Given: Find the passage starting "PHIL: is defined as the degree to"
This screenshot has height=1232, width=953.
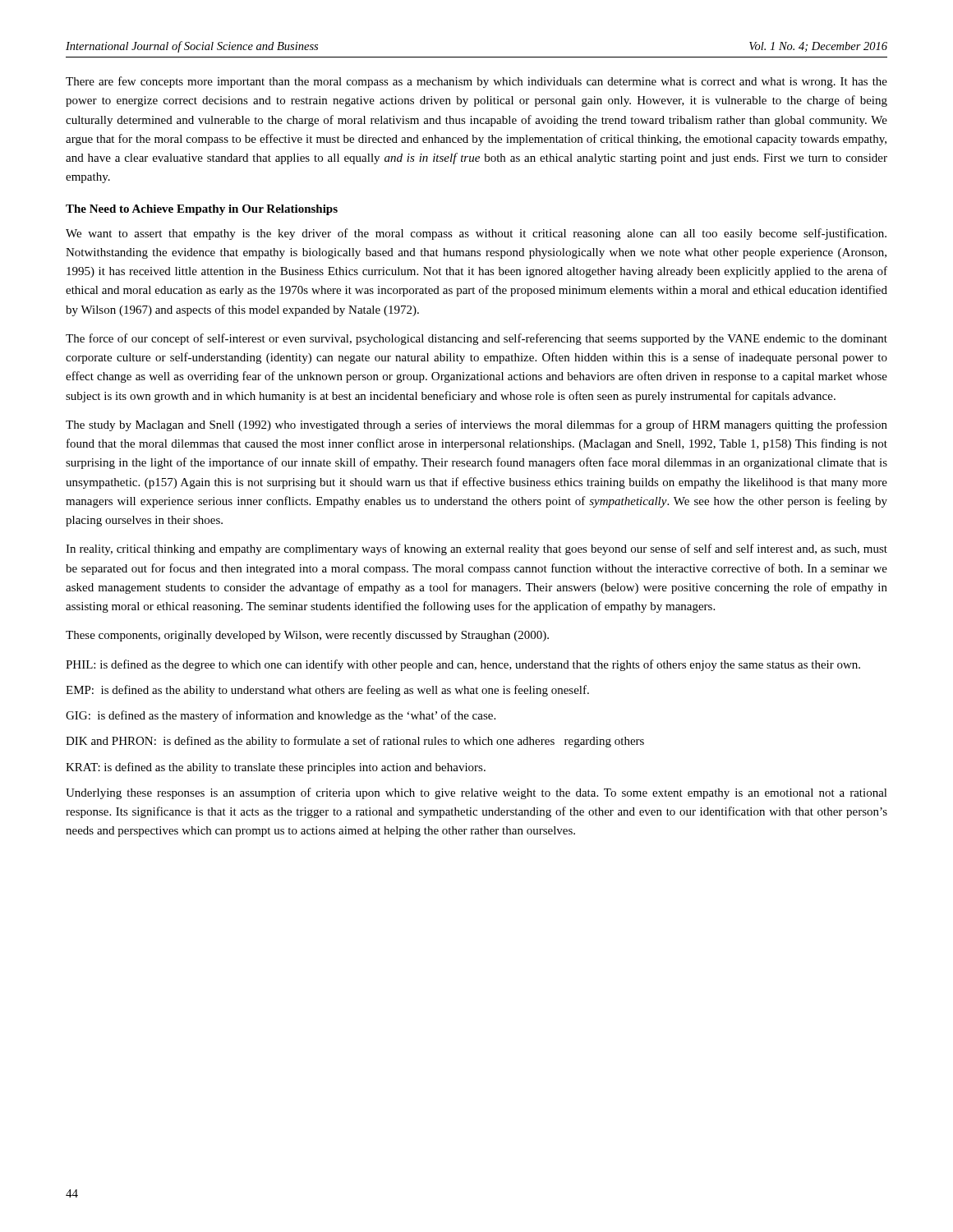Looking at the screenshot, I should tap(463, 664).
